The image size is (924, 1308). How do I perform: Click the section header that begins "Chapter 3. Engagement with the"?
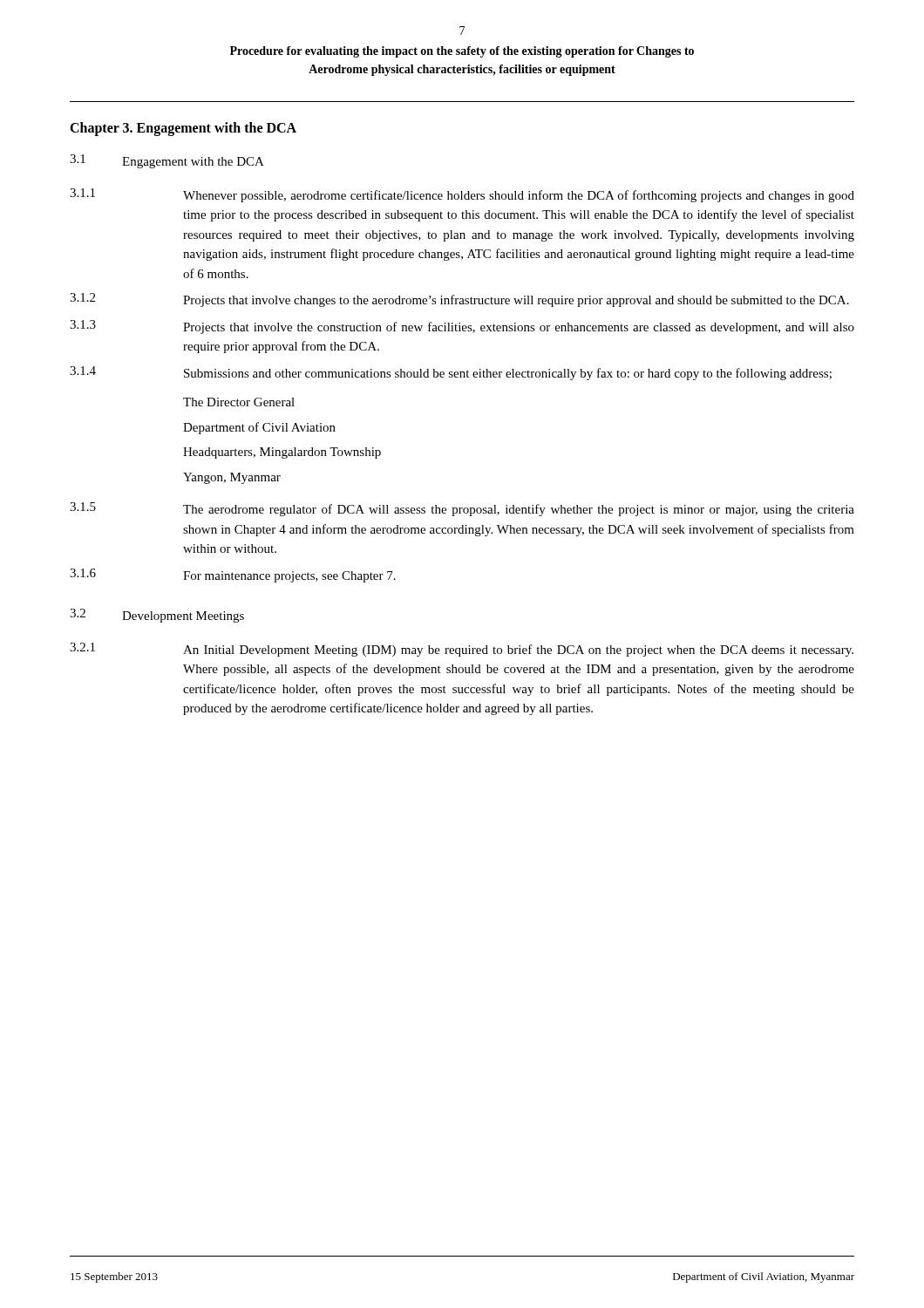click(183, 128)
